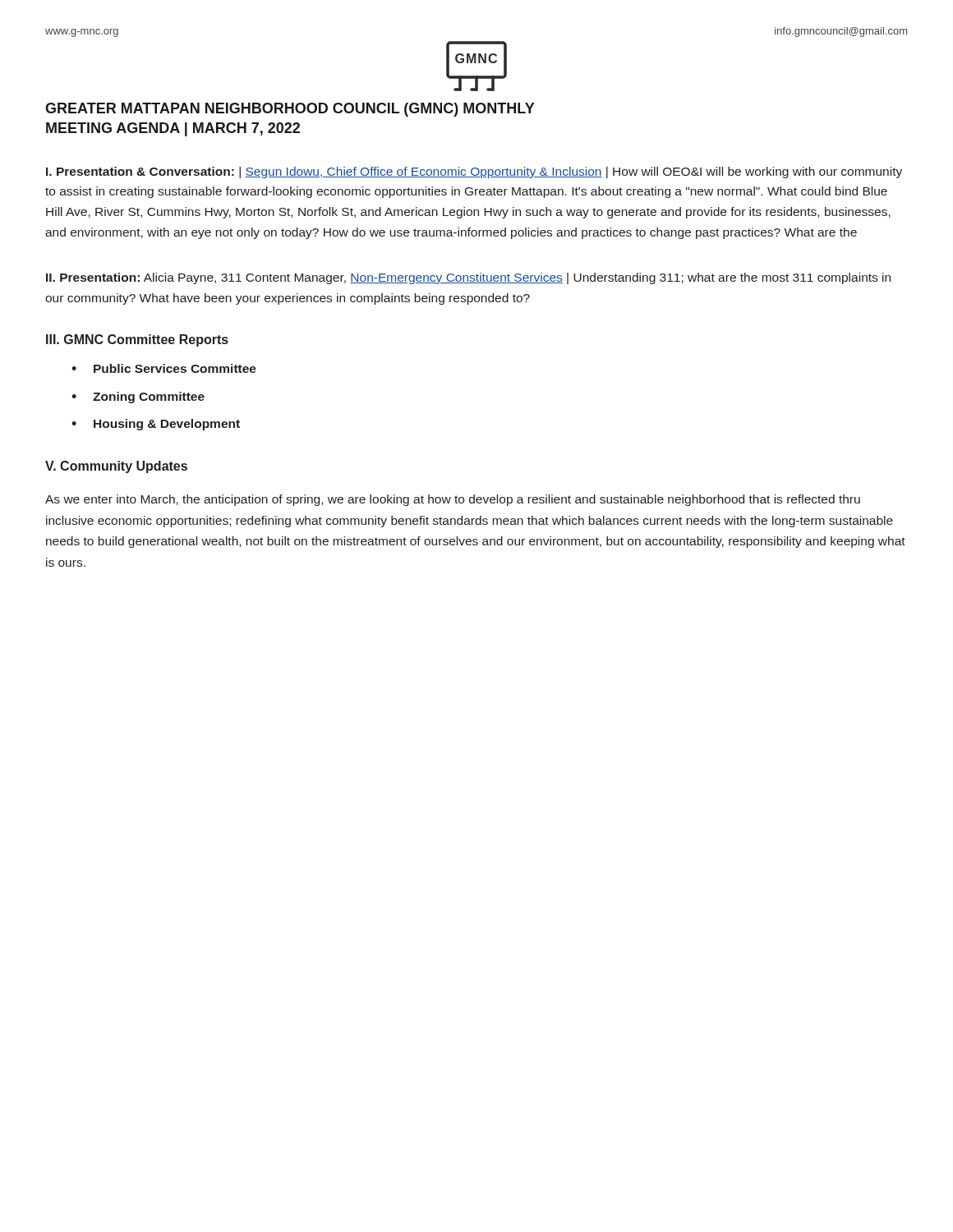Find the title

(x=476, y=119)
